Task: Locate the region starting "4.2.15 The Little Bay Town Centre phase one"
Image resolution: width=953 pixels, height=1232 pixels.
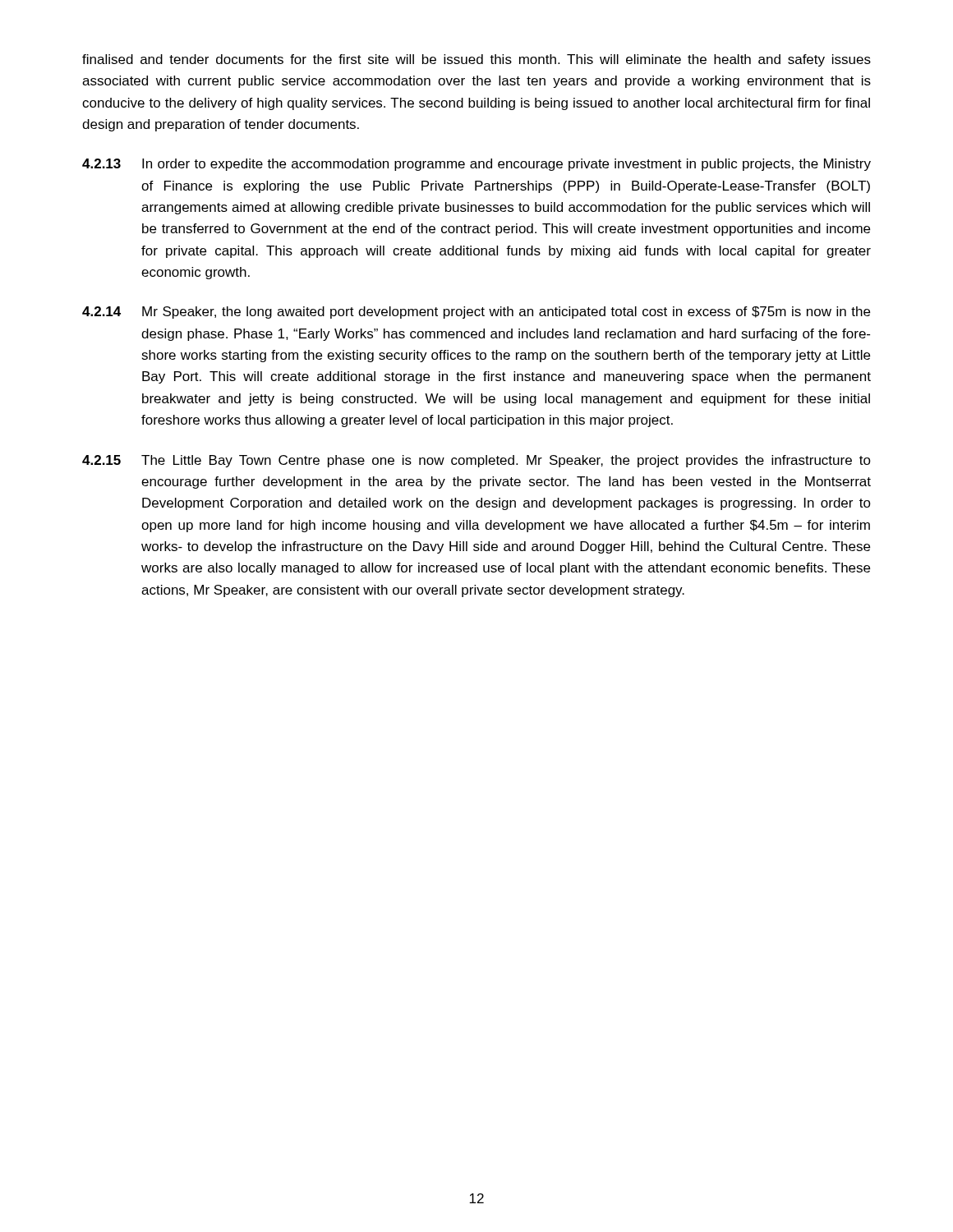Action: tap(476, 525)
